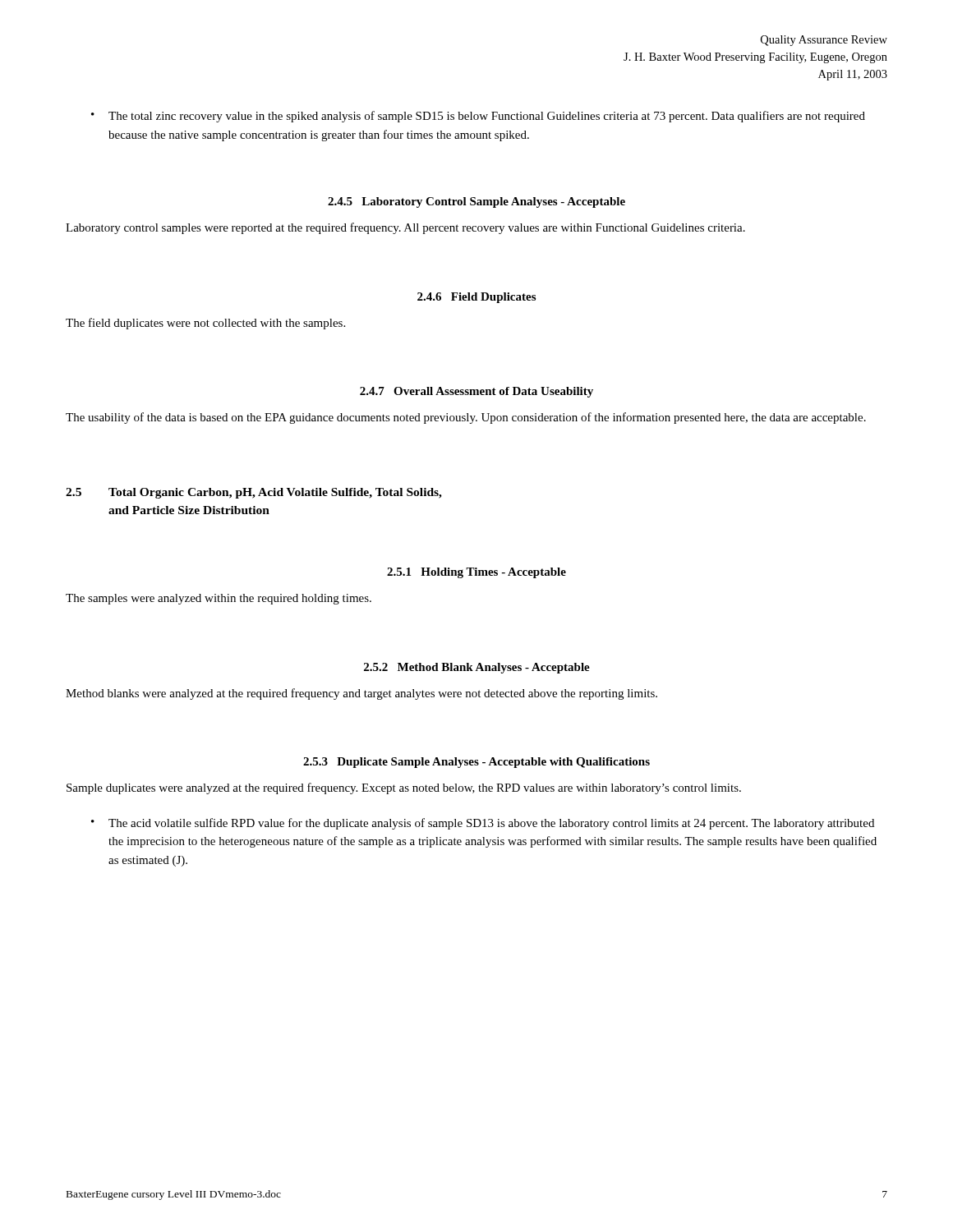
Task: Find the list item that says "• The total zinc recovery value in"
Action: point(489,125)
